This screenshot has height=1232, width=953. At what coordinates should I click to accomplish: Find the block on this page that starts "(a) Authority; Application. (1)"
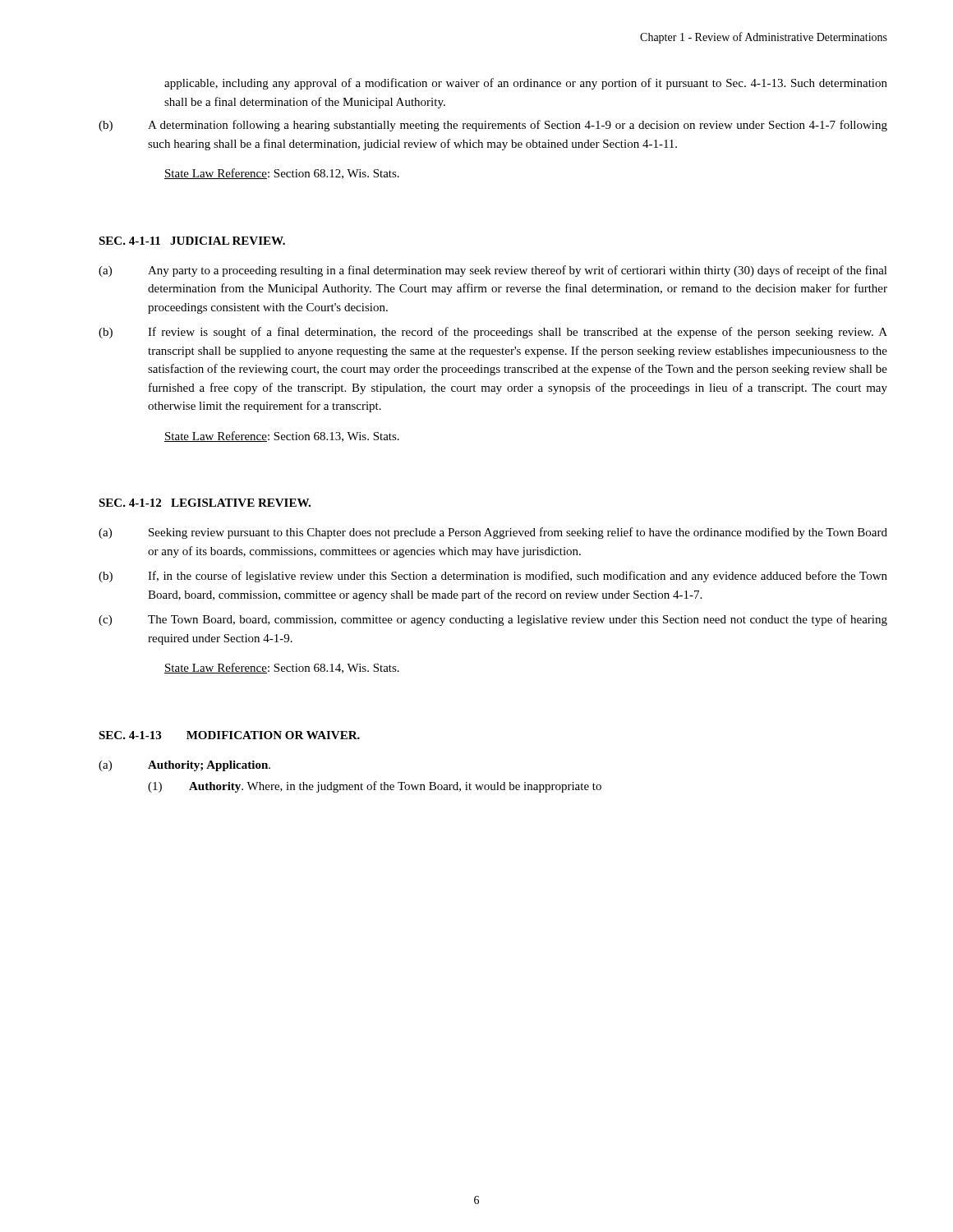click(493, 778)
